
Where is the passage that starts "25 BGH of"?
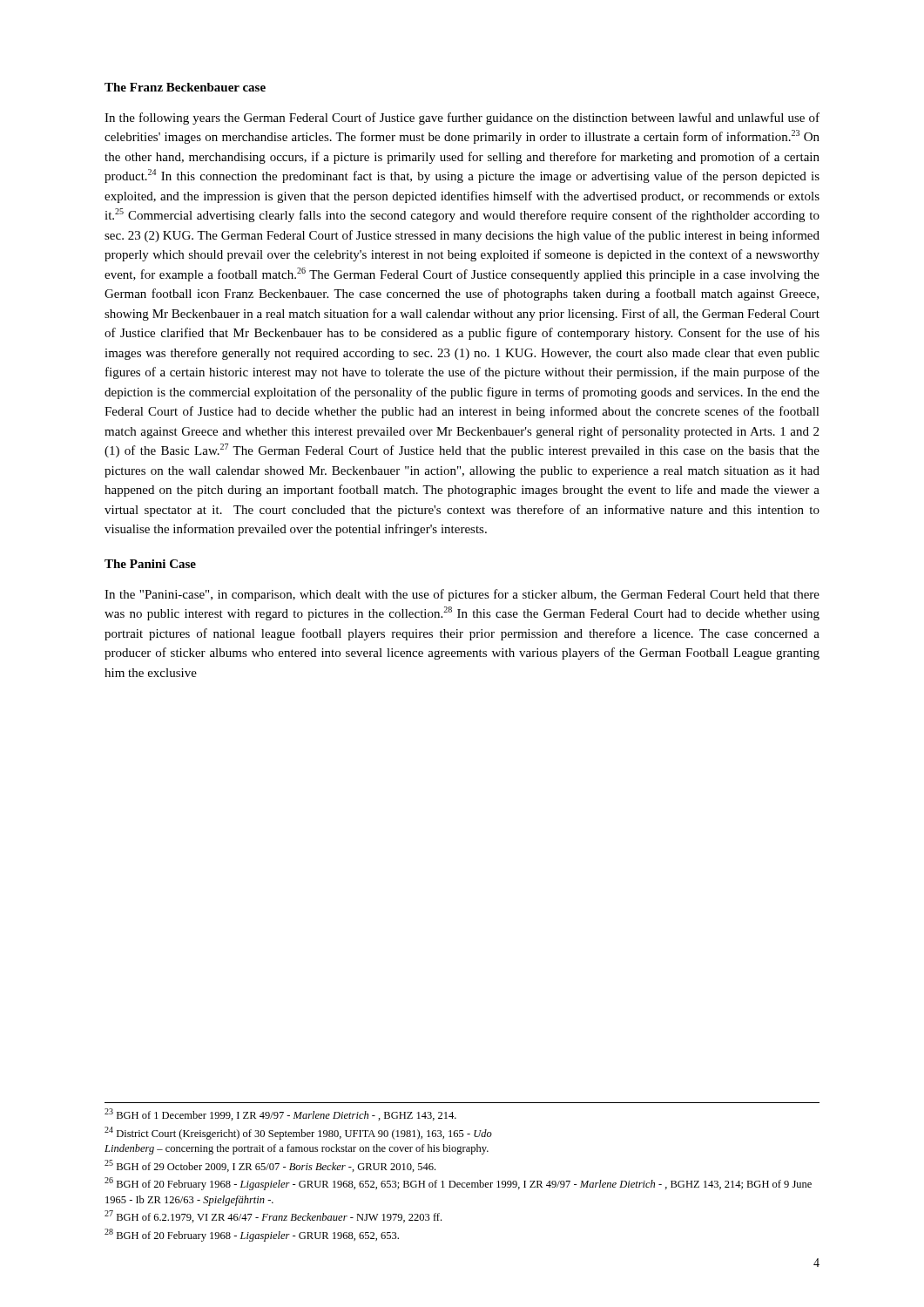point(270,1166)
